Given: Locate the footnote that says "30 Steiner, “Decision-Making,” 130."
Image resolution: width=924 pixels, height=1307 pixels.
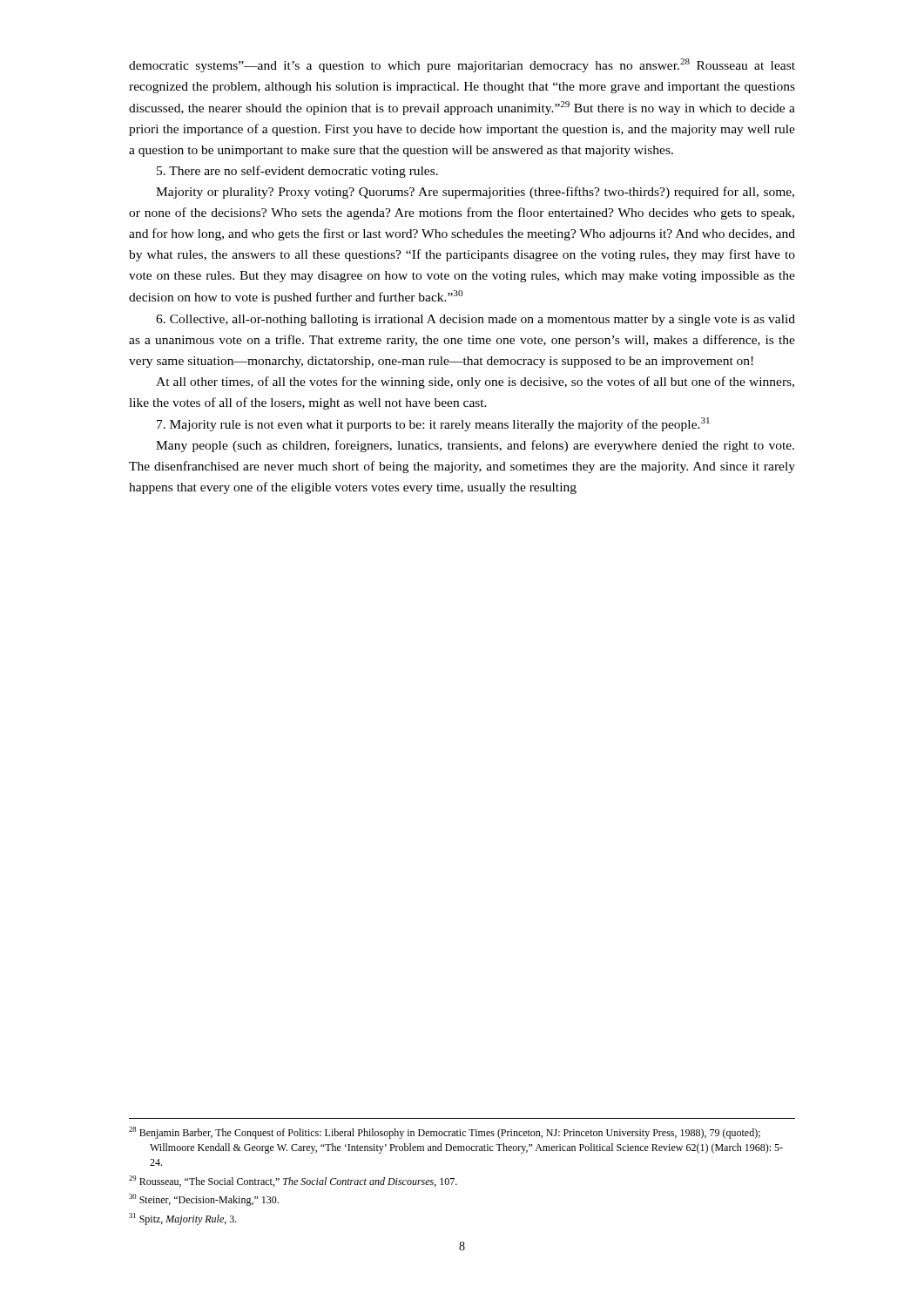Looking at the screenshot, I should [204, 1200].
